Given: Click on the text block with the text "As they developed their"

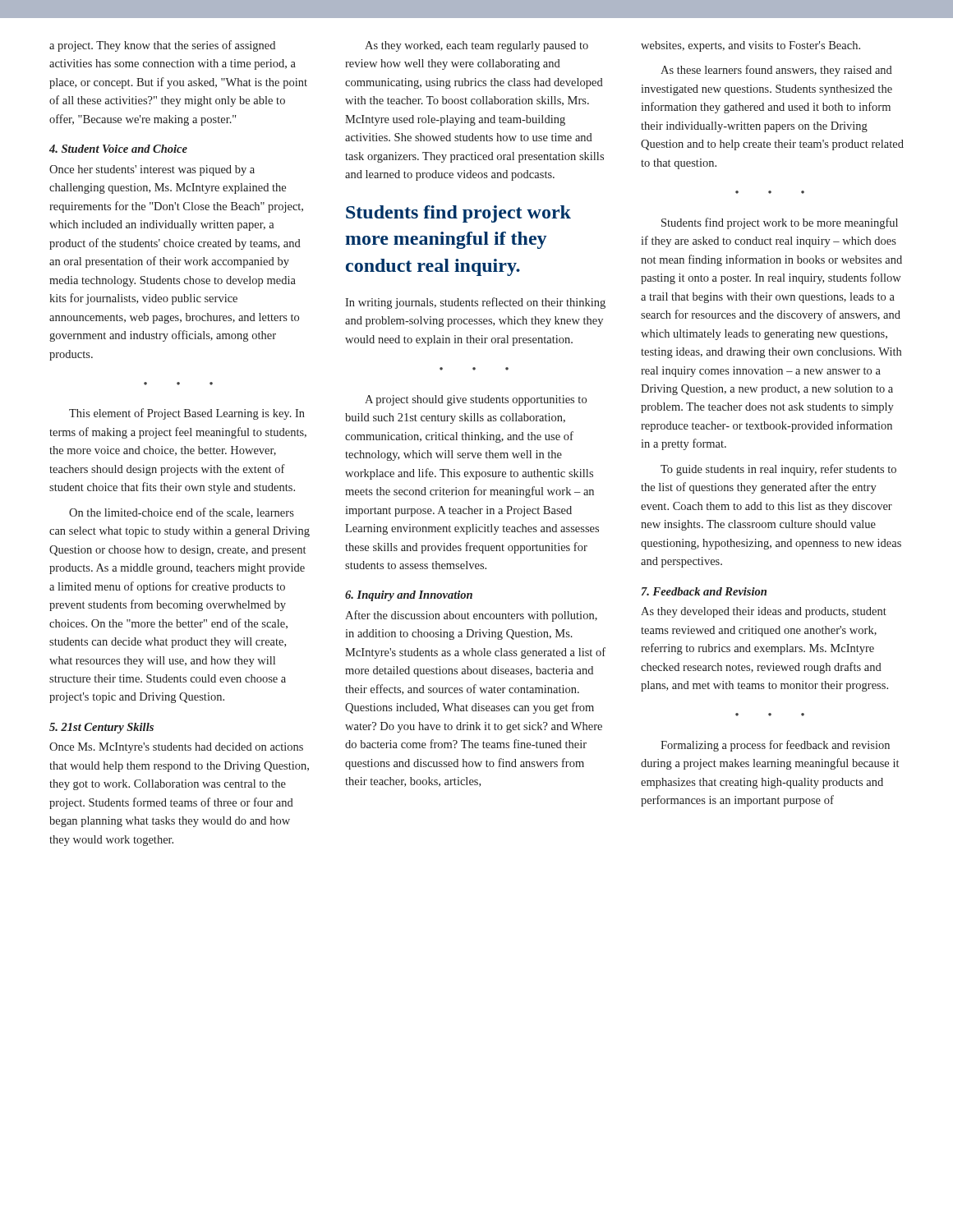Looking at the screenshot, I should (772, 648).
